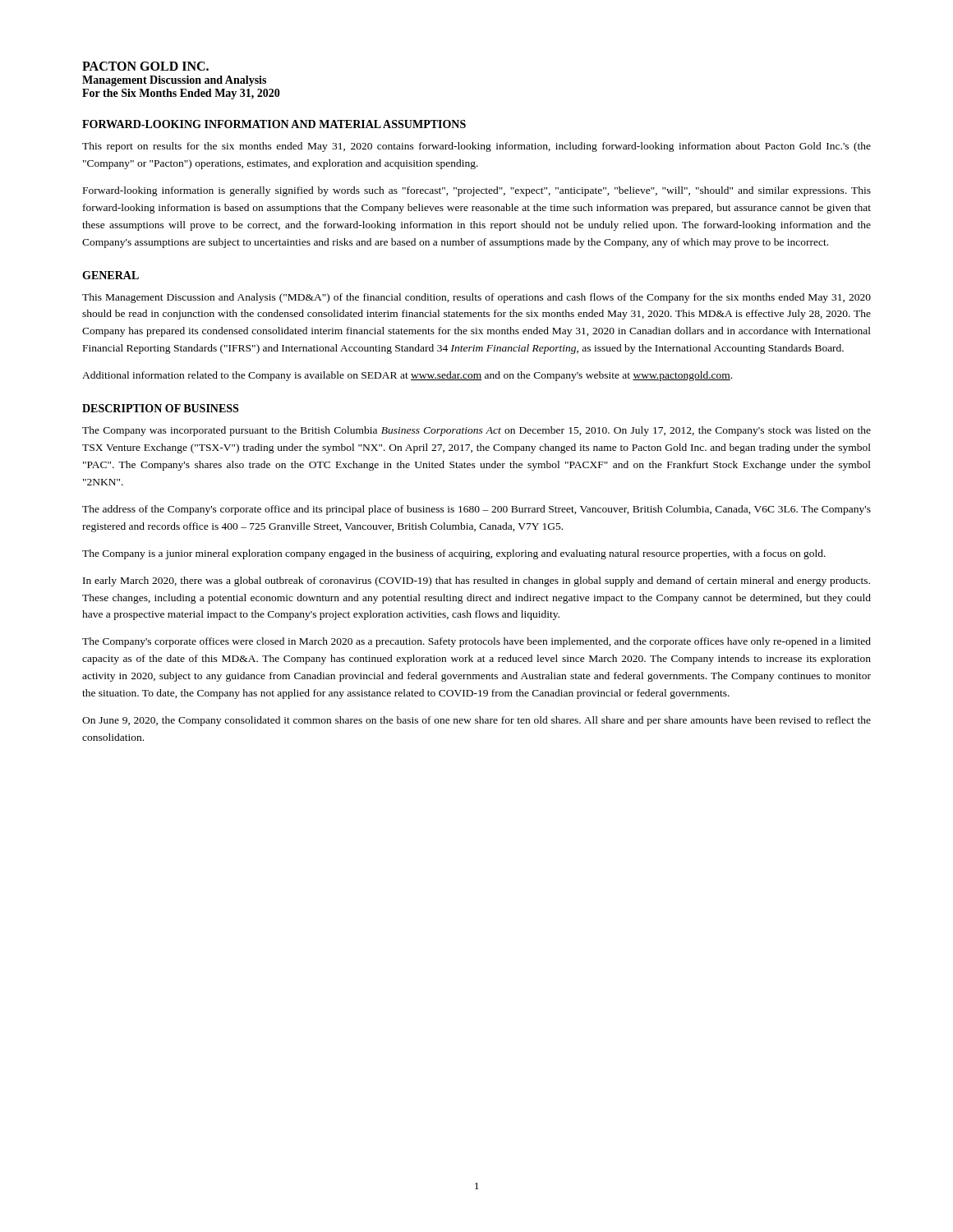
Task: Select the text block with the text "On June 9,"
Action: point(476,729)
